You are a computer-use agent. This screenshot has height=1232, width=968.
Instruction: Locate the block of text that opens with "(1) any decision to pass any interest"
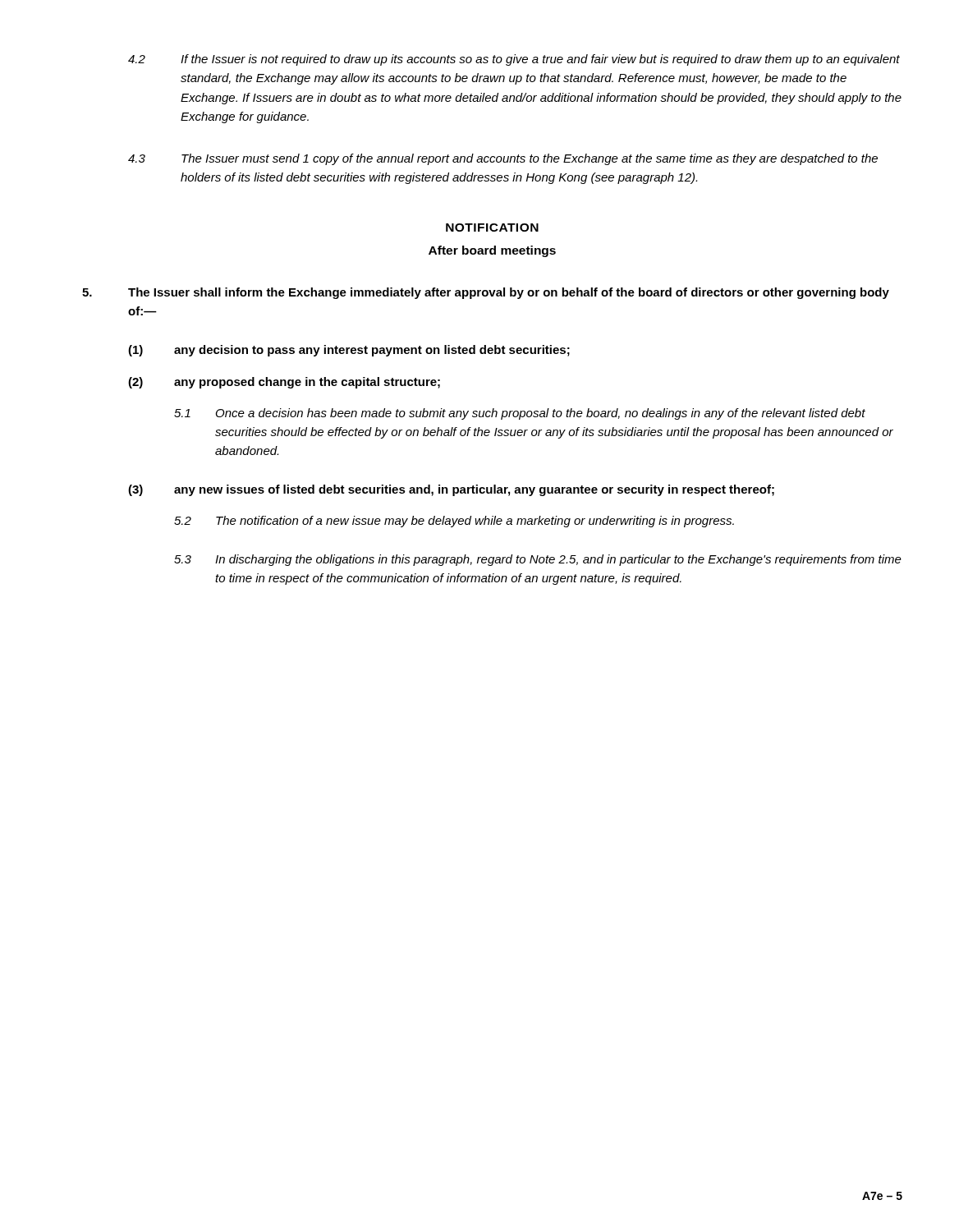click(515, 350)
